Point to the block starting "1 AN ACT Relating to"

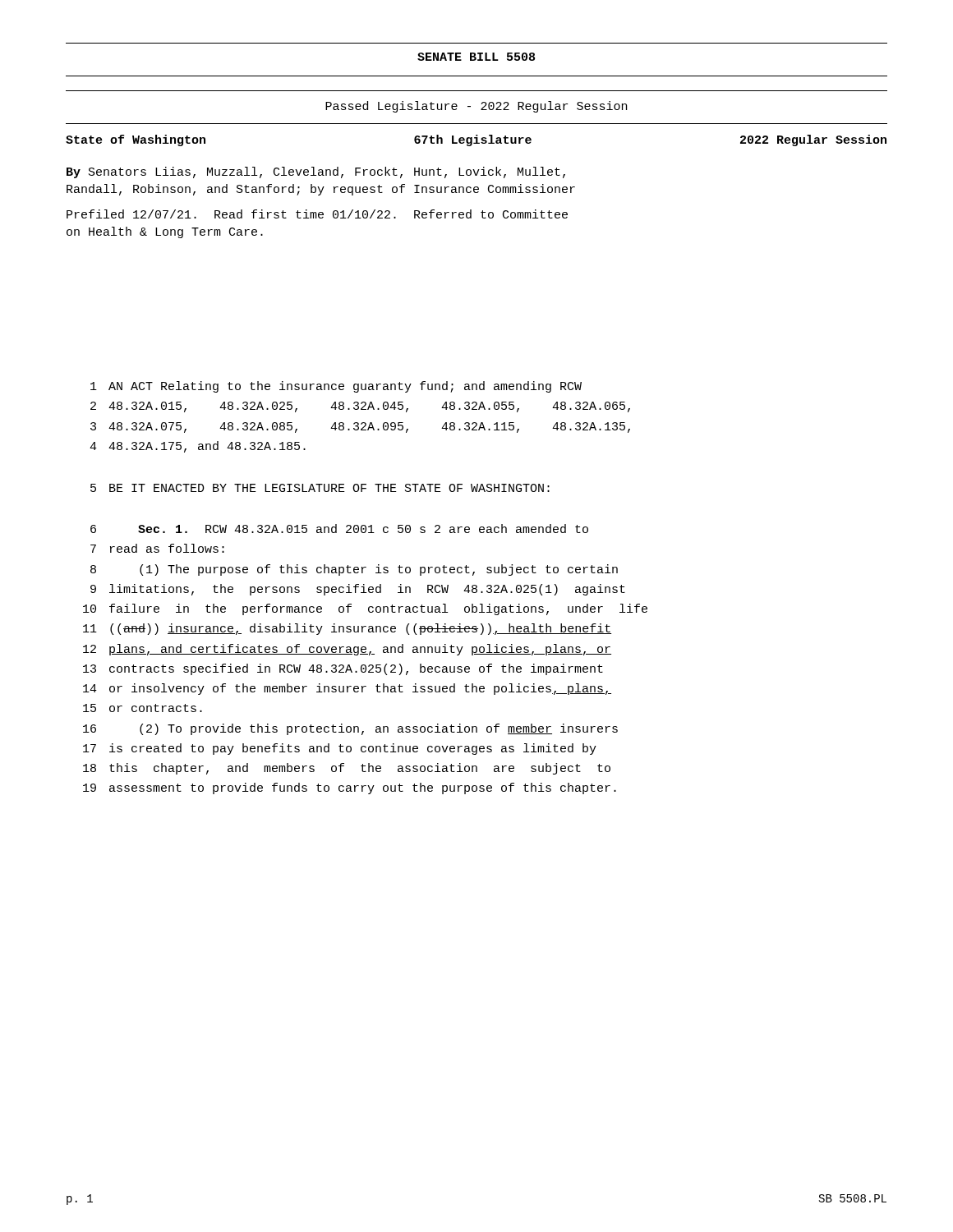[476, 417]
